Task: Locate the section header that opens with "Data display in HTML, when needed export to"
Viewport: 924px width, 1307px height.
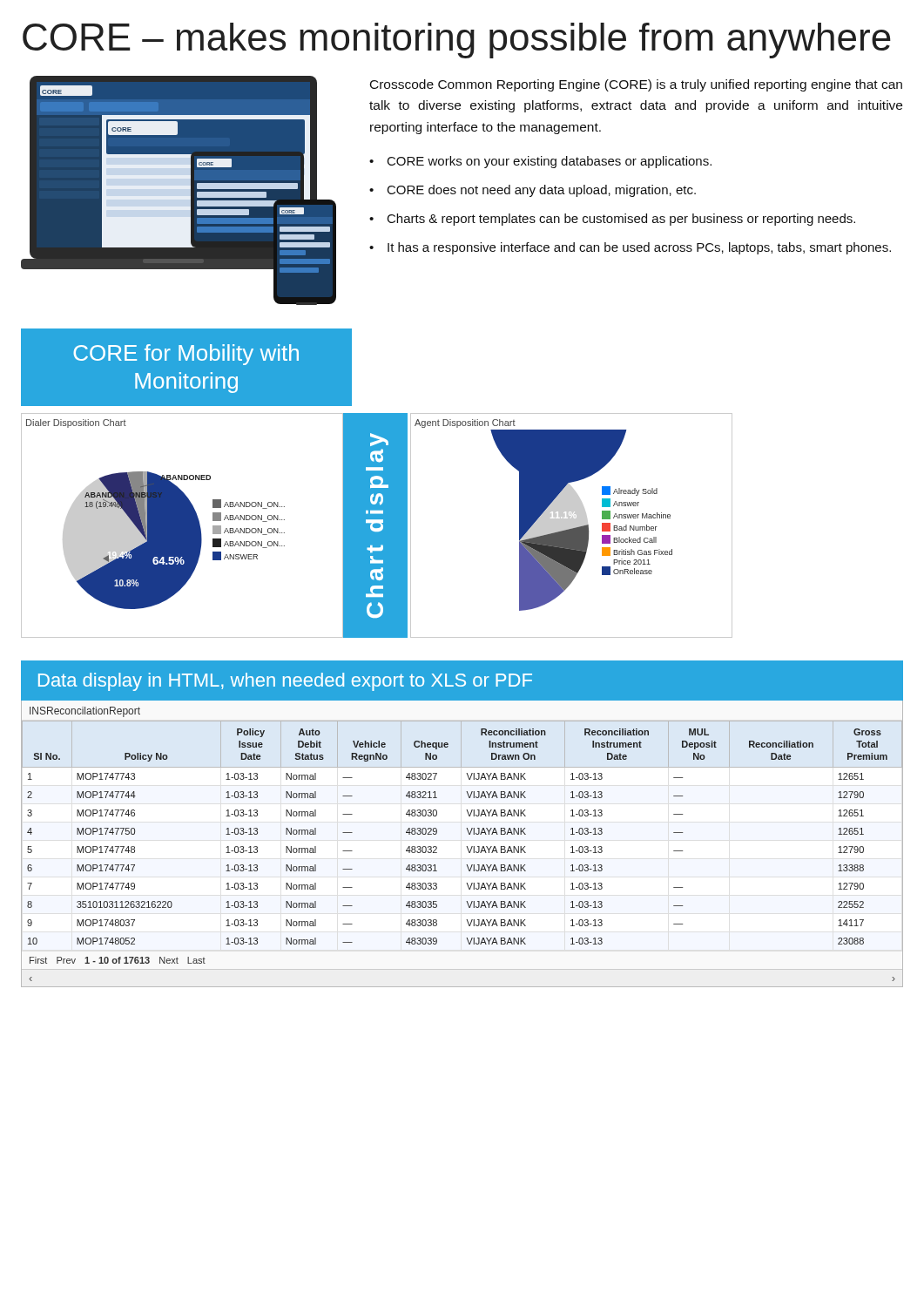Action: click(462, 680)
